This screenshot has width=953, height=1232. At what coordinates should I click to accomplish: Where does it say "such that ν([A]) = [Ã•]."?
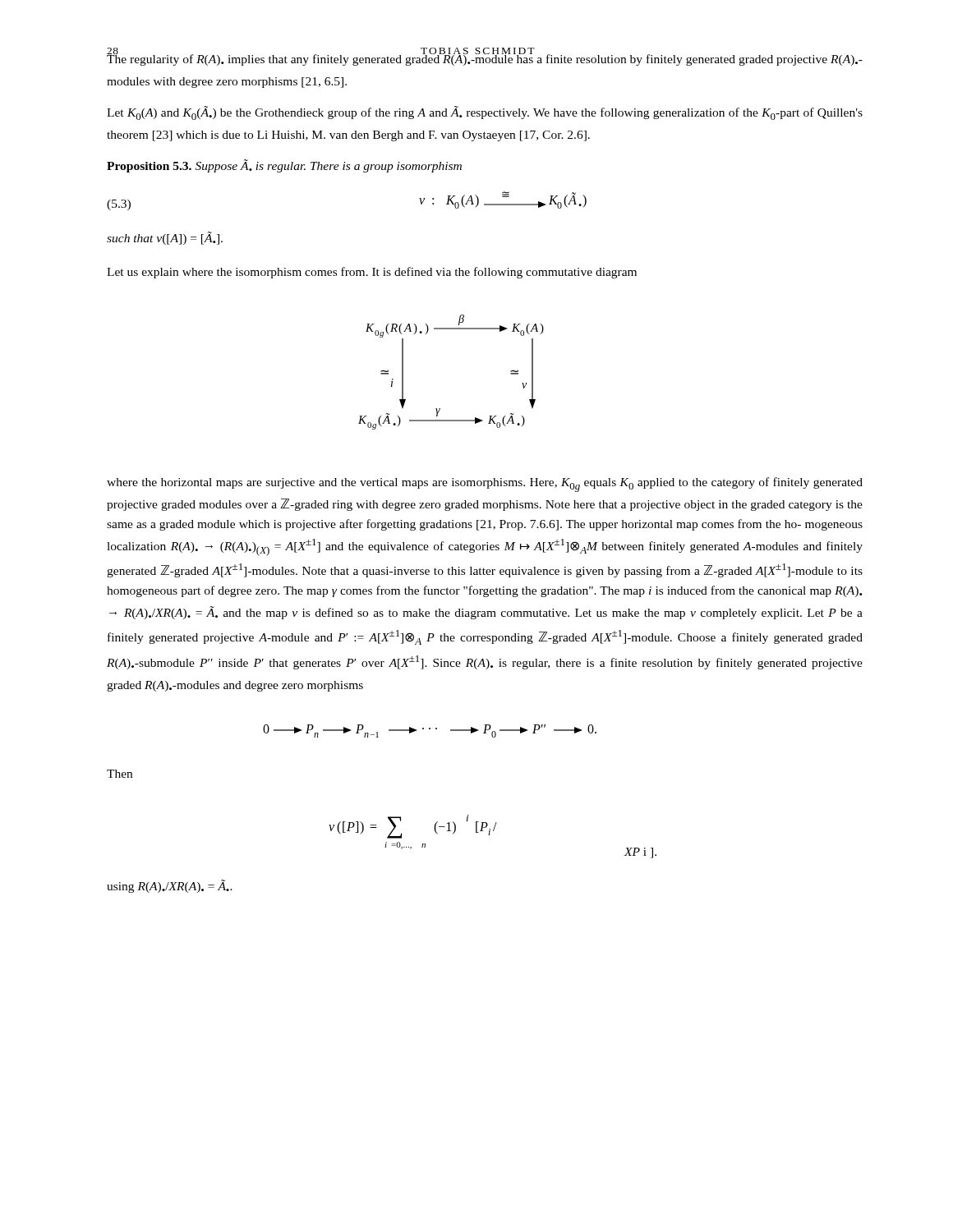[165, 240]
